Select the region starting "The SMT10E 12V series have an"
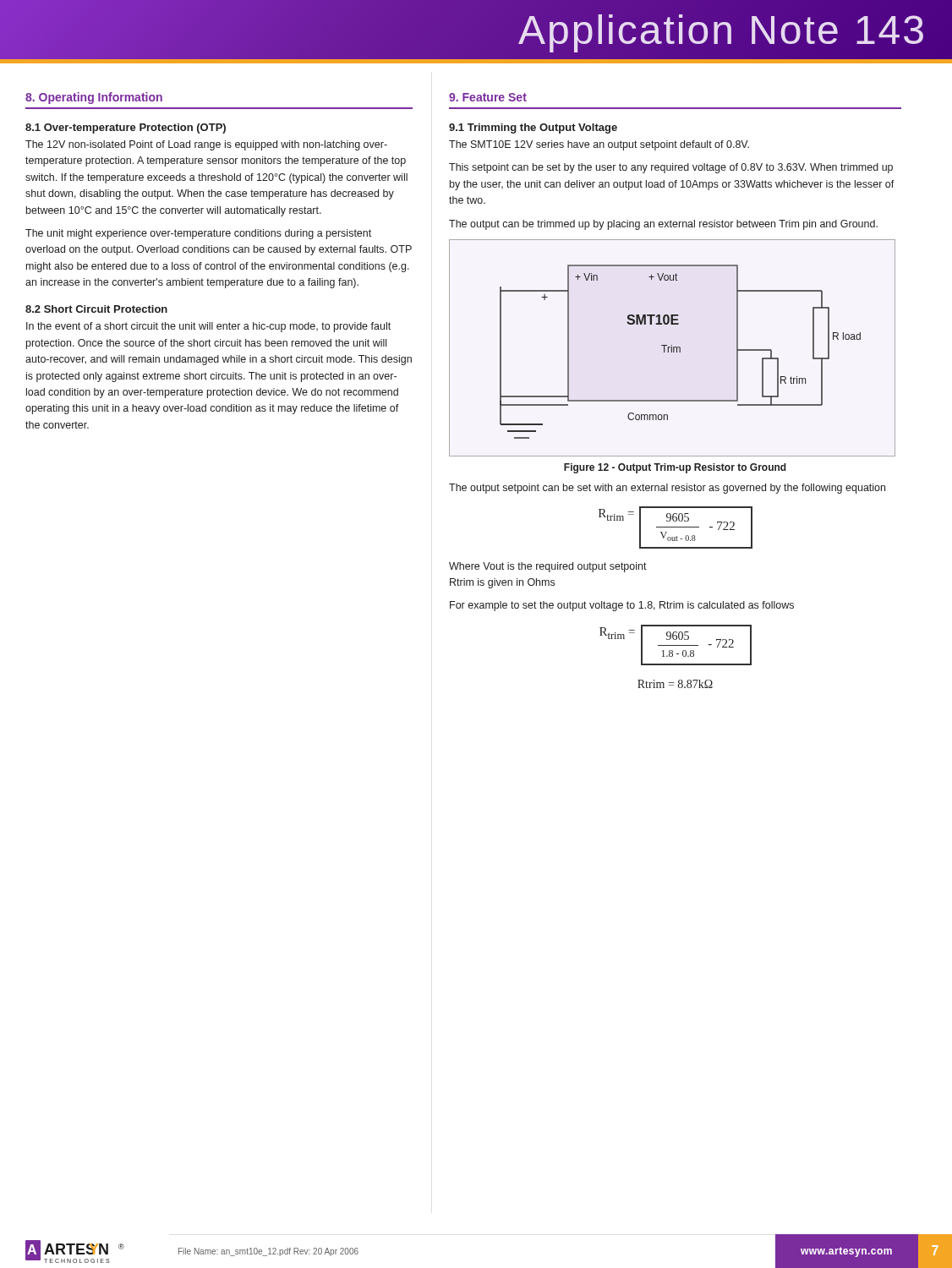 click(x=599, y=145)
